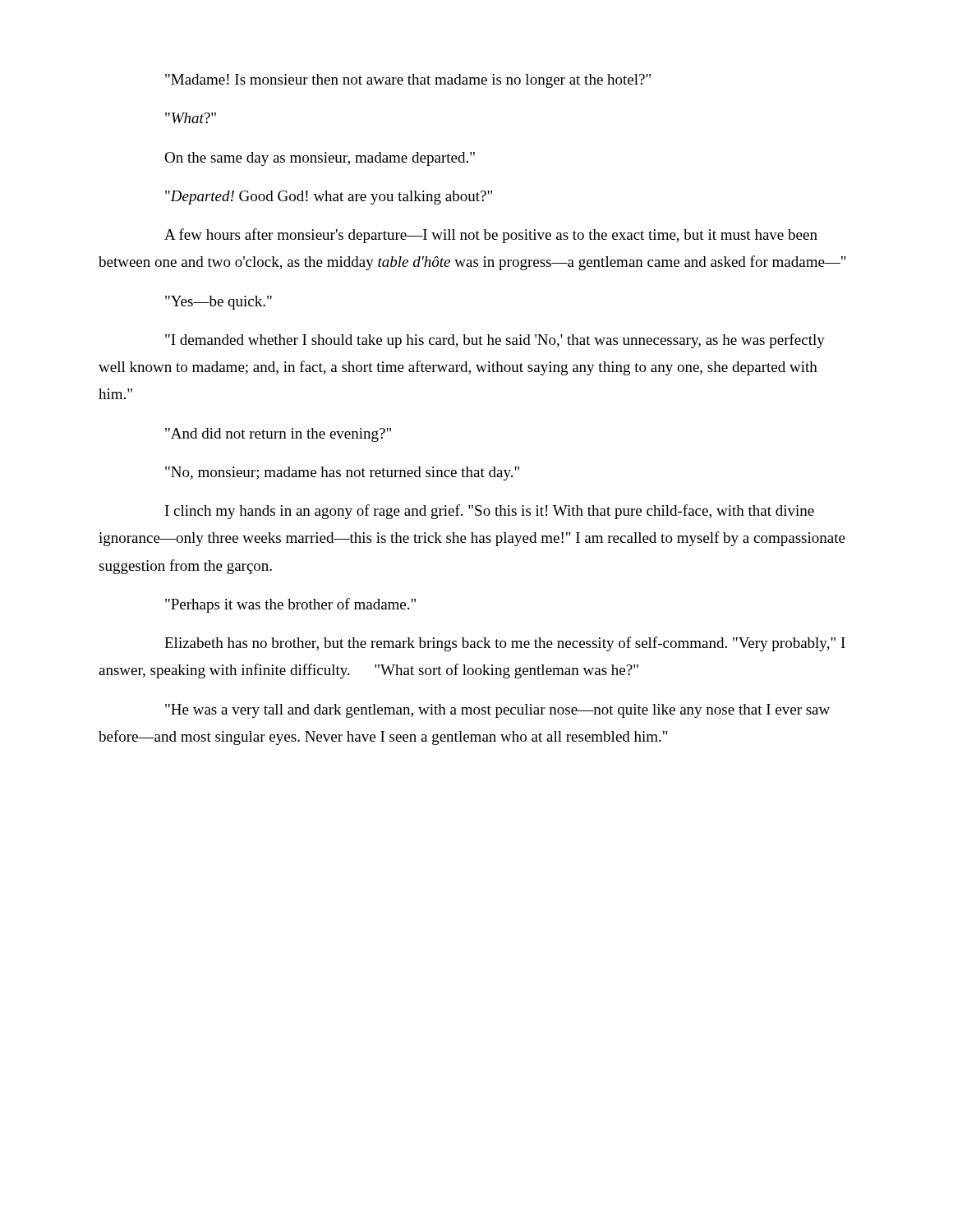Navigate to the region starting "On the same day"
953x1232 pixels.
click(x=320, y=157)
